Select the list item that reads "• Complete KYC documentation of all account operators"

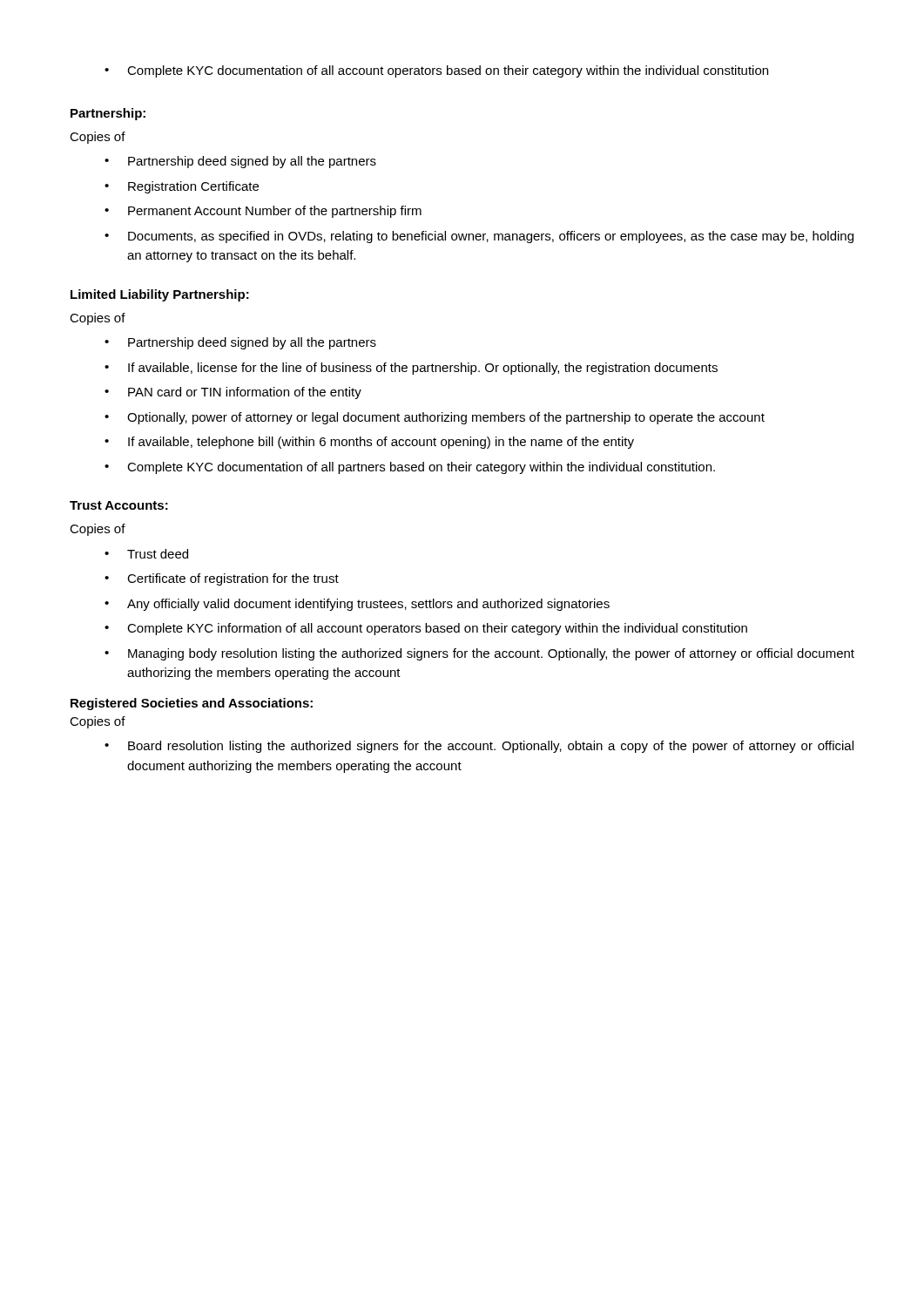point(479,71)
